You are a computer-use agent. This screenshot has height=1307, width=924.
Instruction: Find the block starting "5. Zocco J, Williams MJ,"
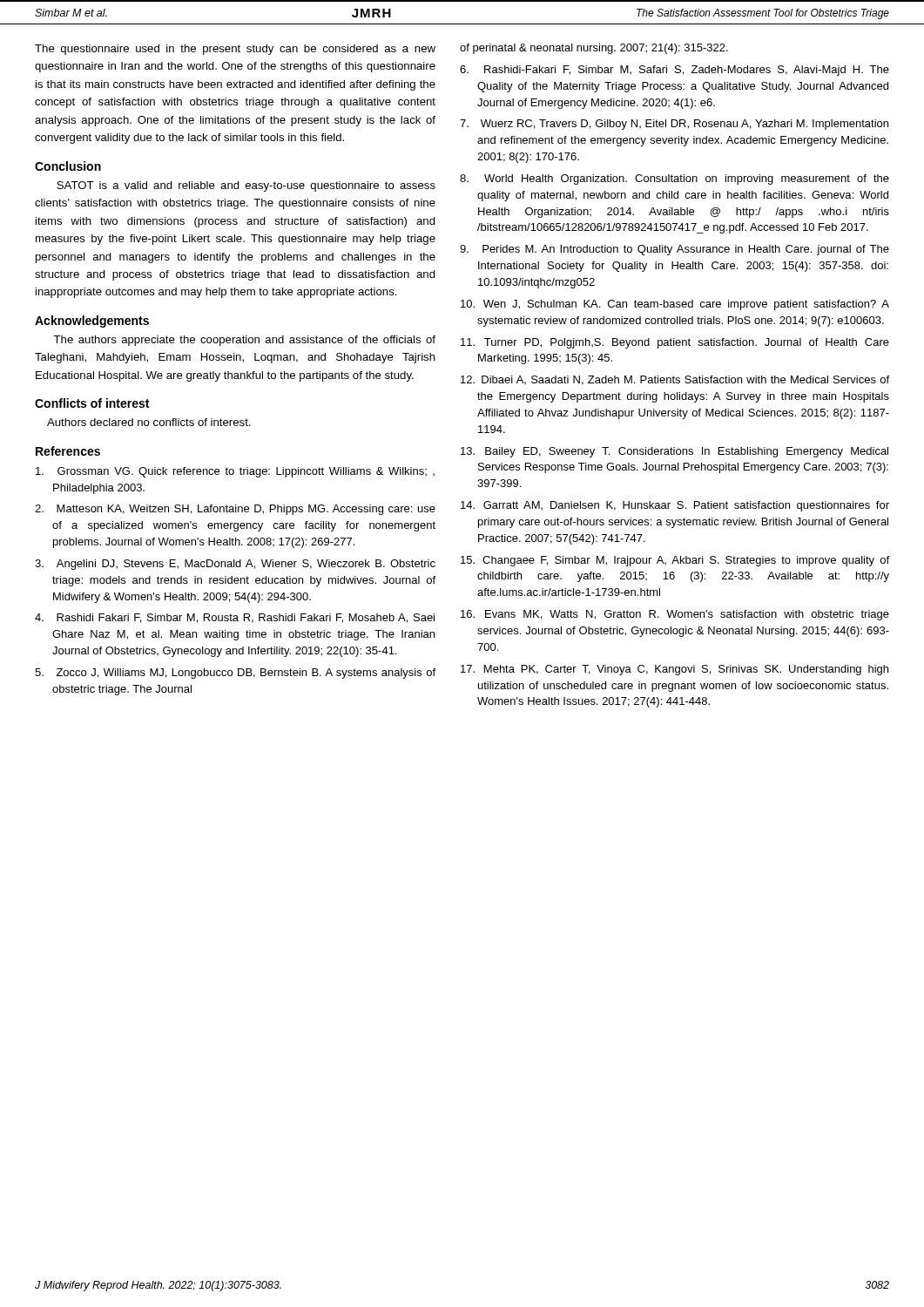click(x=235, y=680)
